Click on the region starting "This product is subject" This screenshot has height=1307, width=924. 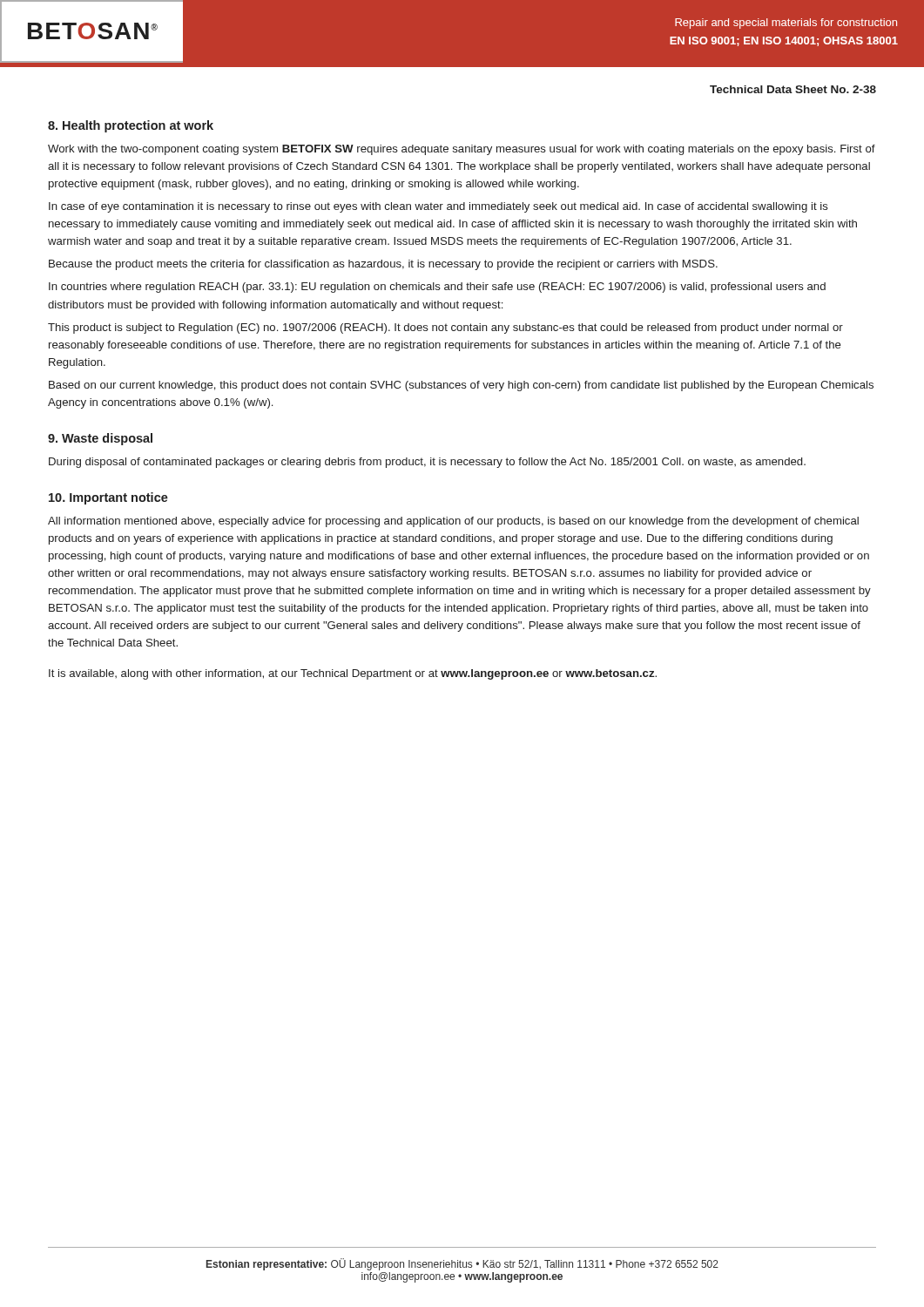[445, 344]
